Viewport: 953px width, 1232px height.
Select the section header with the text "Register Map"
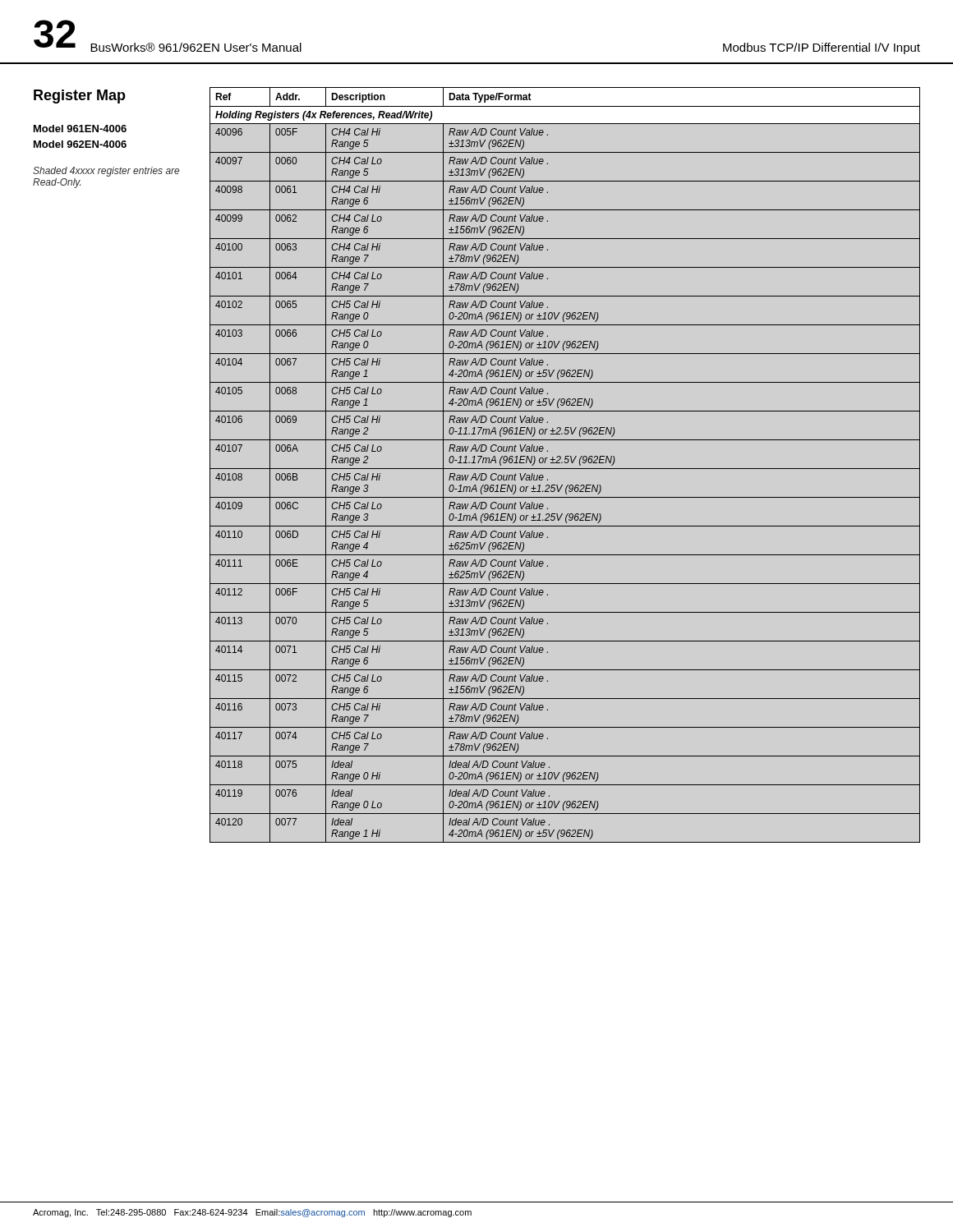(113, 96)
